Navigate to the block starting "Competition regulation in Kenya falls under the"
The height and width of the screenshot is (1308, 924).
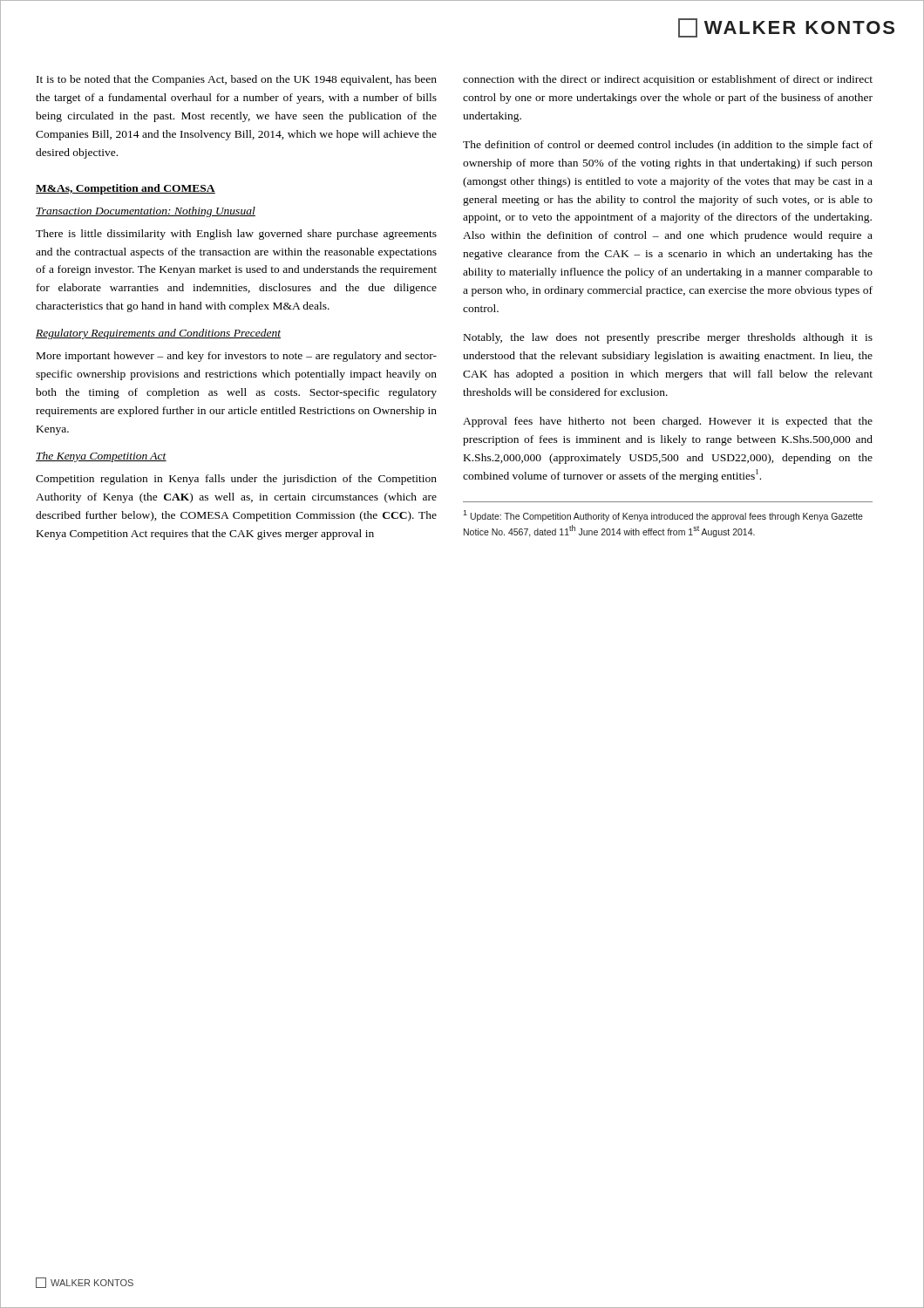click(236, 506)
